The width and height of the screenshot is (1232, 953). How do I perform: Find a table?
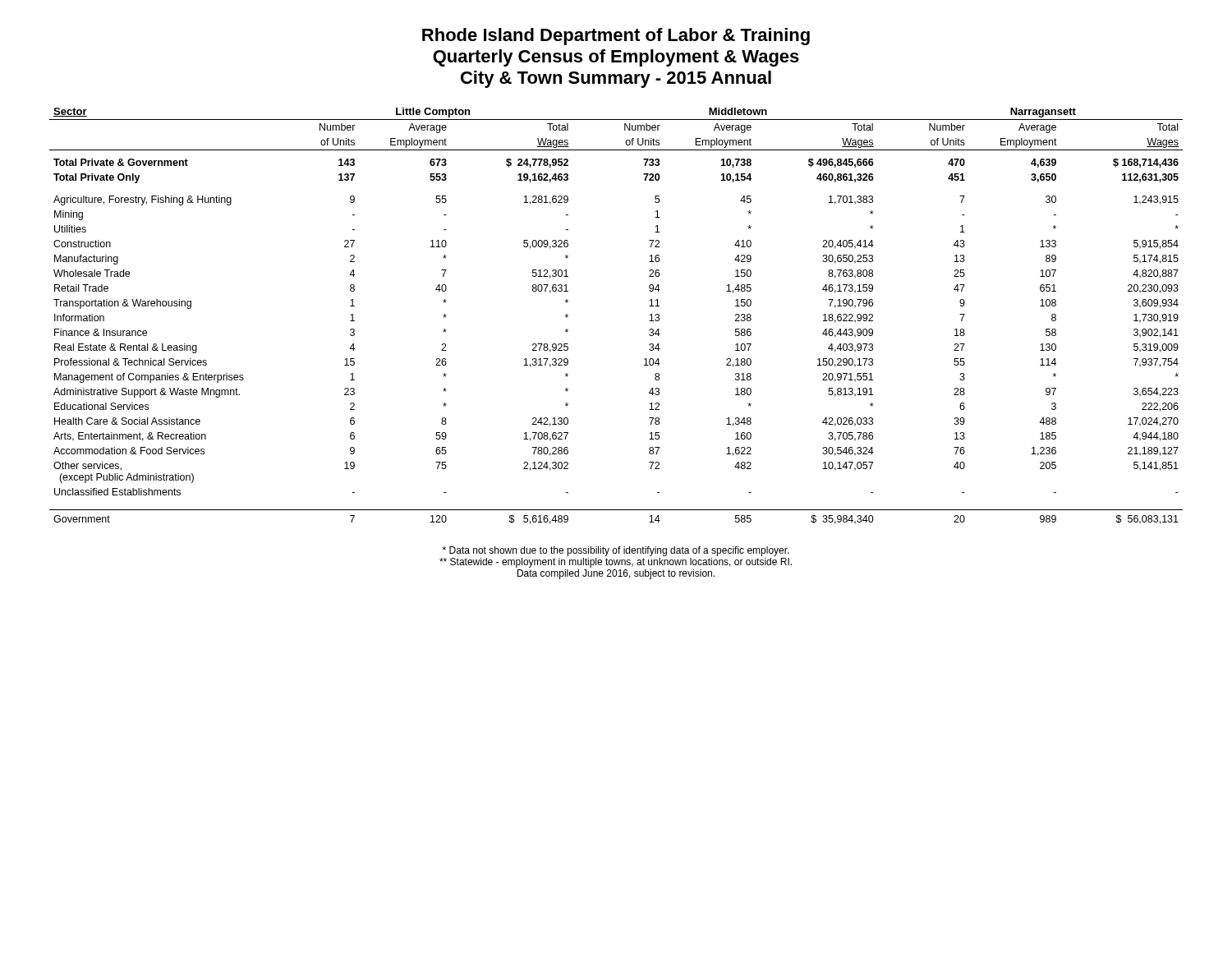tap(616, 315)
